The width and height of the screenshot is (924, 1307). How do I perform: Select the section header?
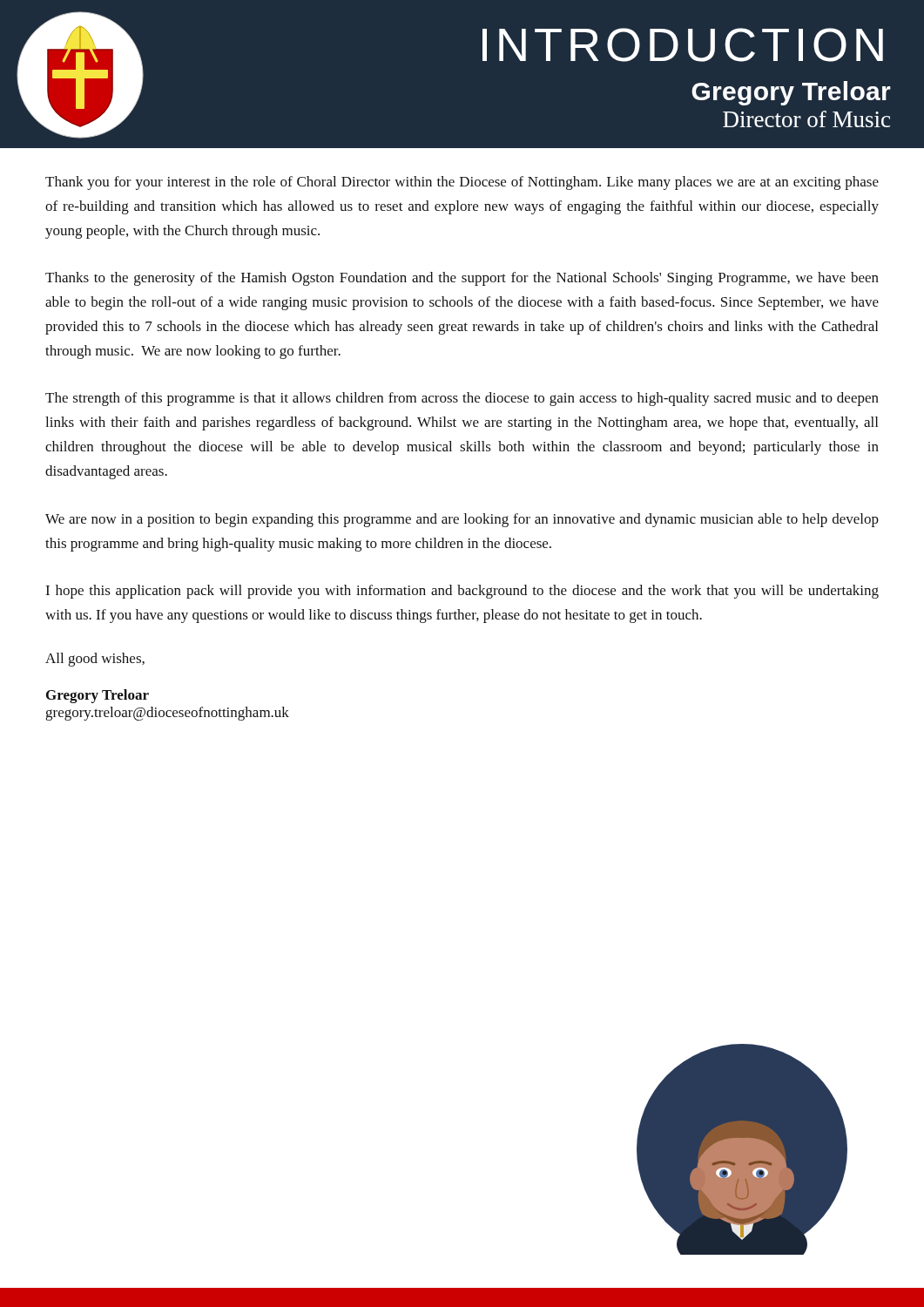791,105
